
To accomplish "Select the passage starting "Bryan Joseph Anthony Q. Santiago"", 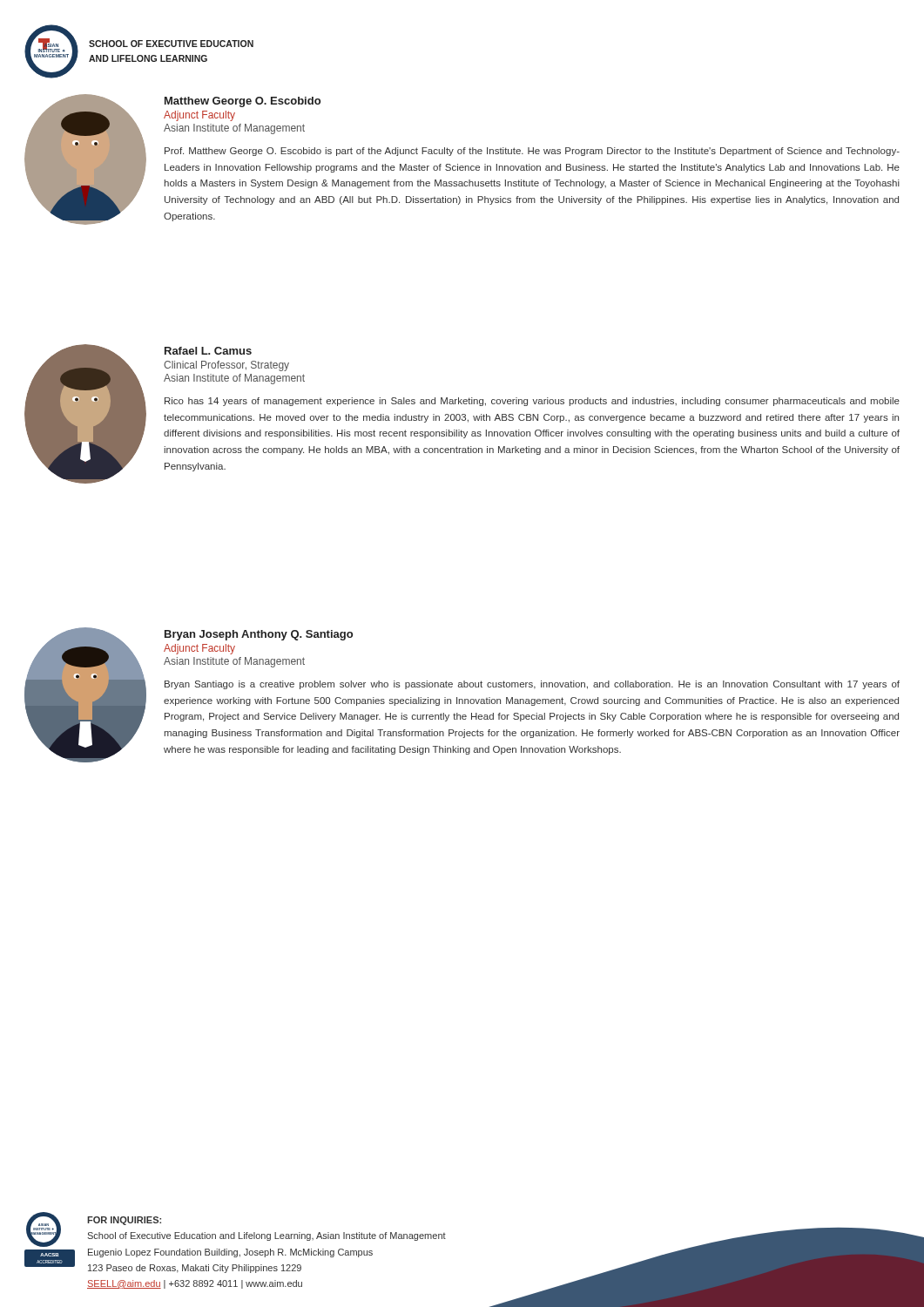I will [x=258, y=634].
